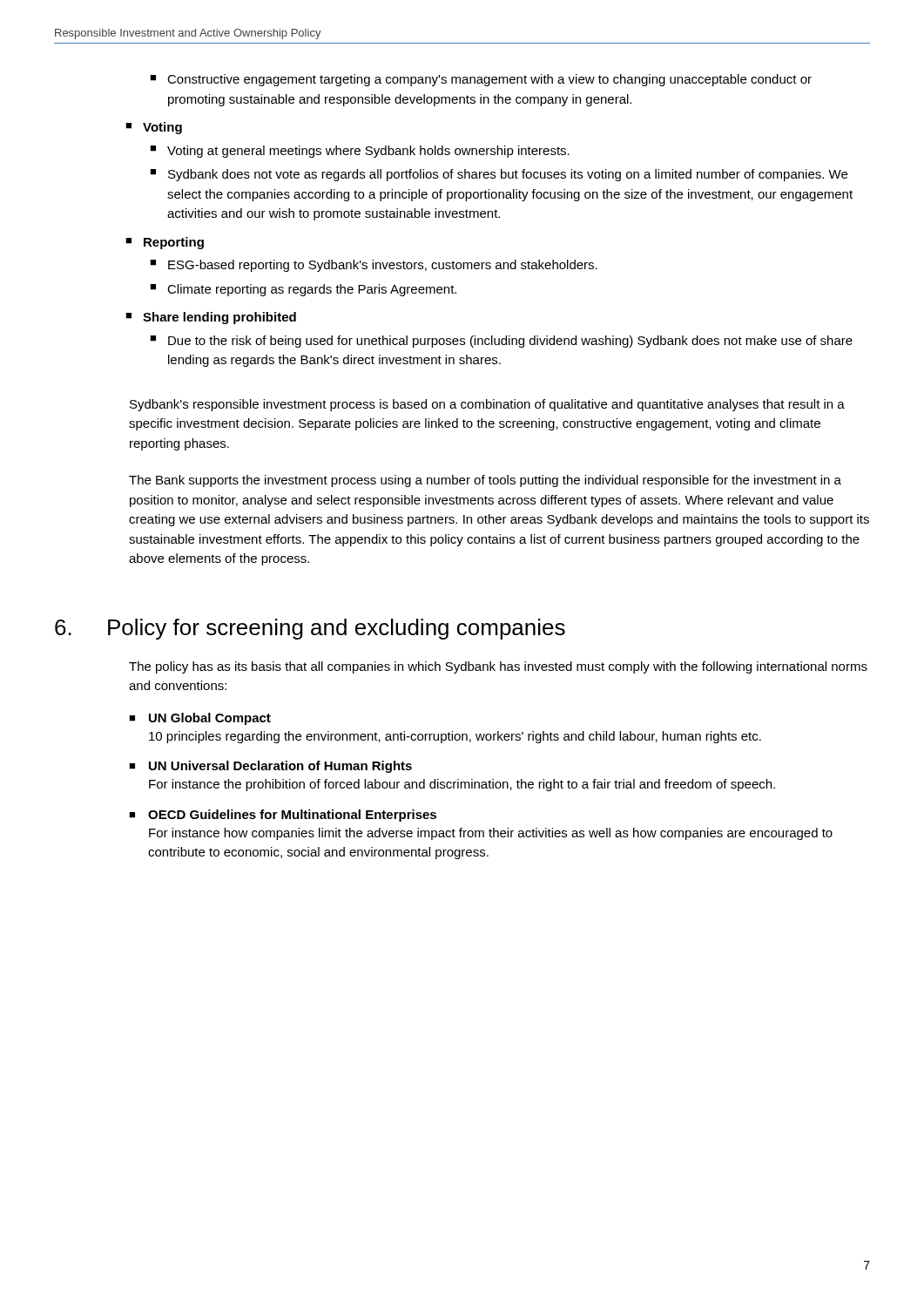Screen dimensions: 1307x924
Task: Find the list item with the text "■ OECD Guidelines"
Action: pyautogui.click(x=499, y=834)
